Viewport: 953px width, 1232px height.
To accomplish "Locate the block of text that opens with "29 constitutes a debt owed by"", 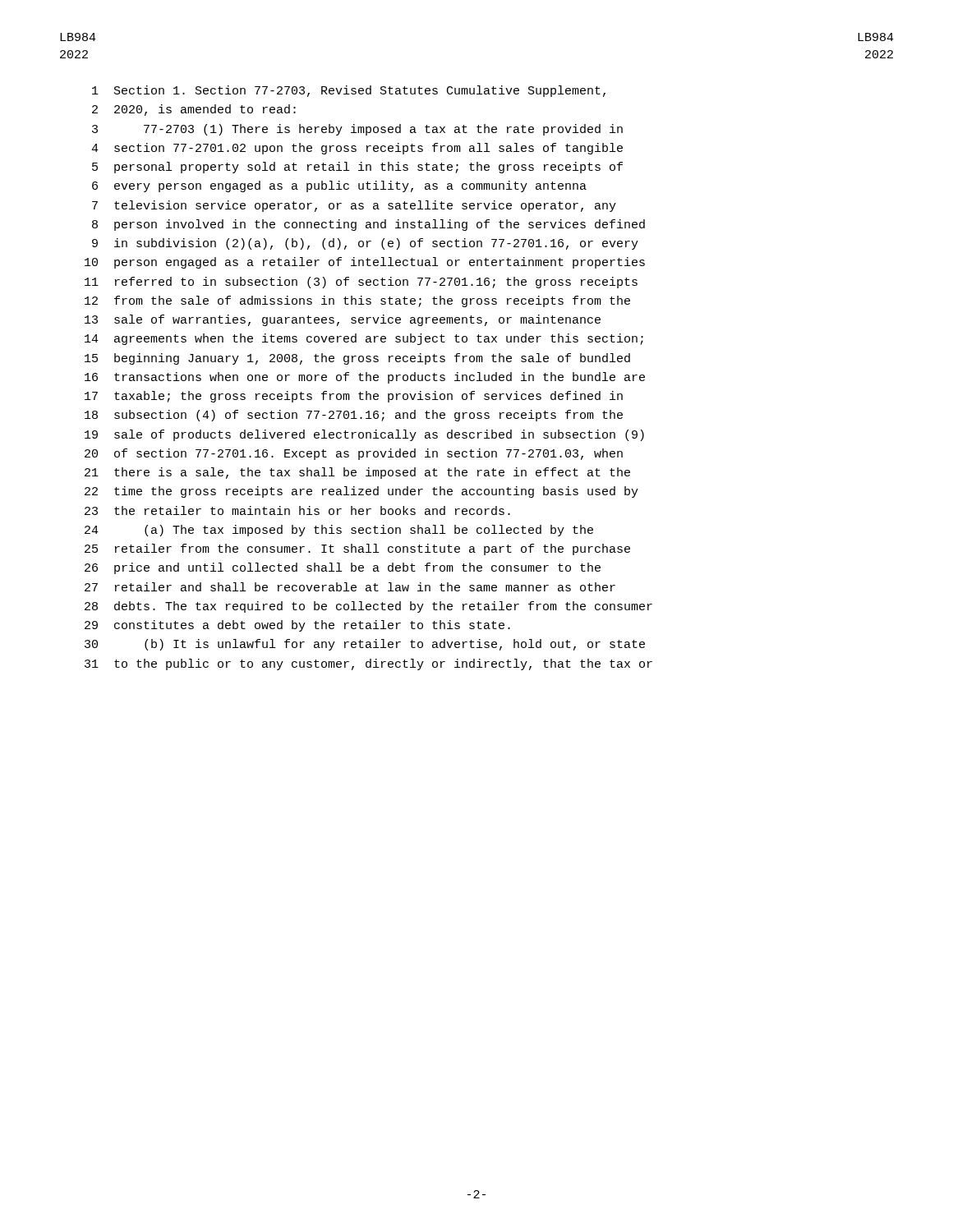I will (x=476, y=626).
